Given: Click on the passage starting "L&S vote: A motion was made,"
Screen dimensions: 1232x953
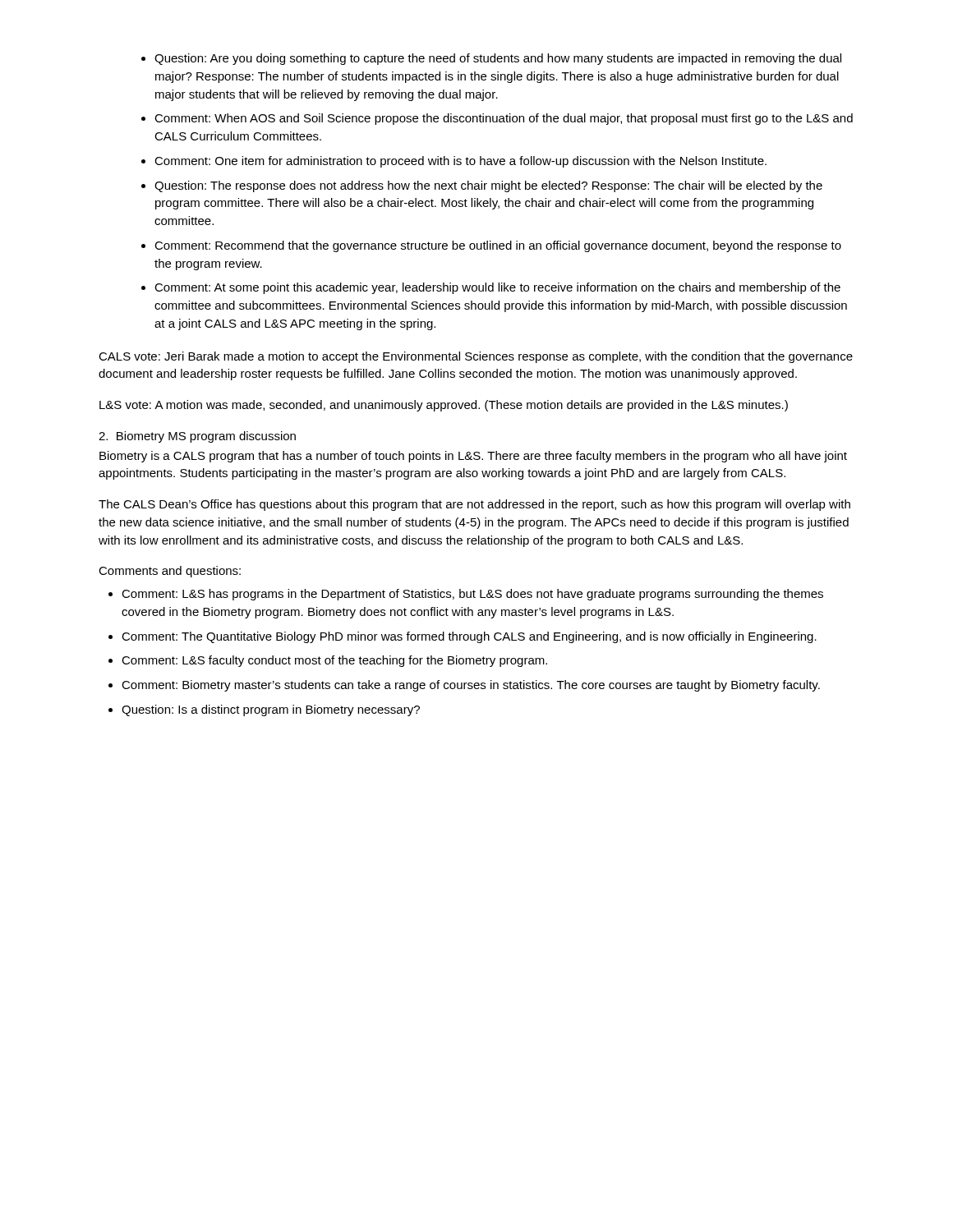Looking at the screenshot, I should [443, 405].
